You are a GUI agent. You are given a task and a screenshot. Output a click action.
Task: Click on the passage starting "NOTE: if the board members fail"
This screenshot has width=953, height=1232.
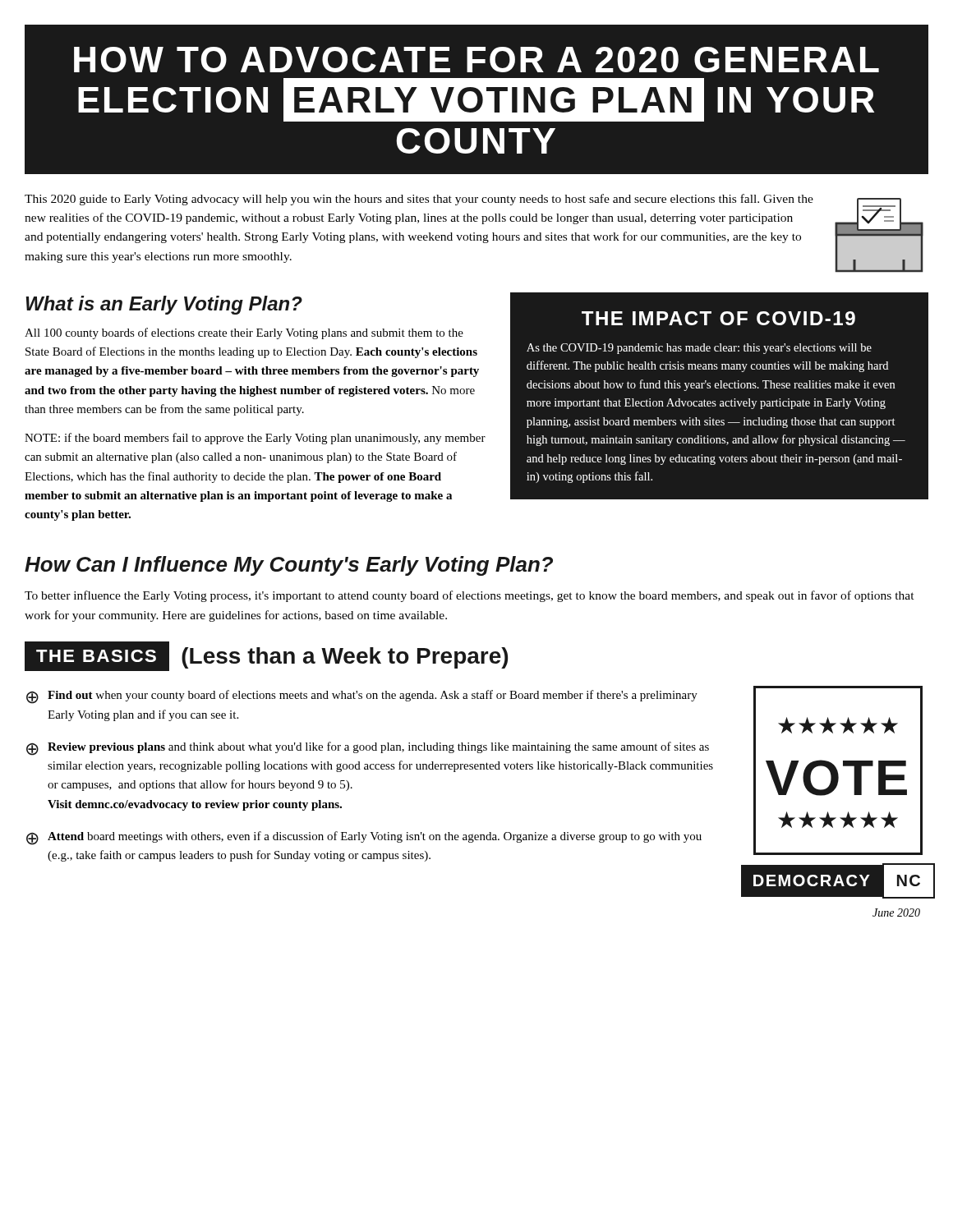255,476
